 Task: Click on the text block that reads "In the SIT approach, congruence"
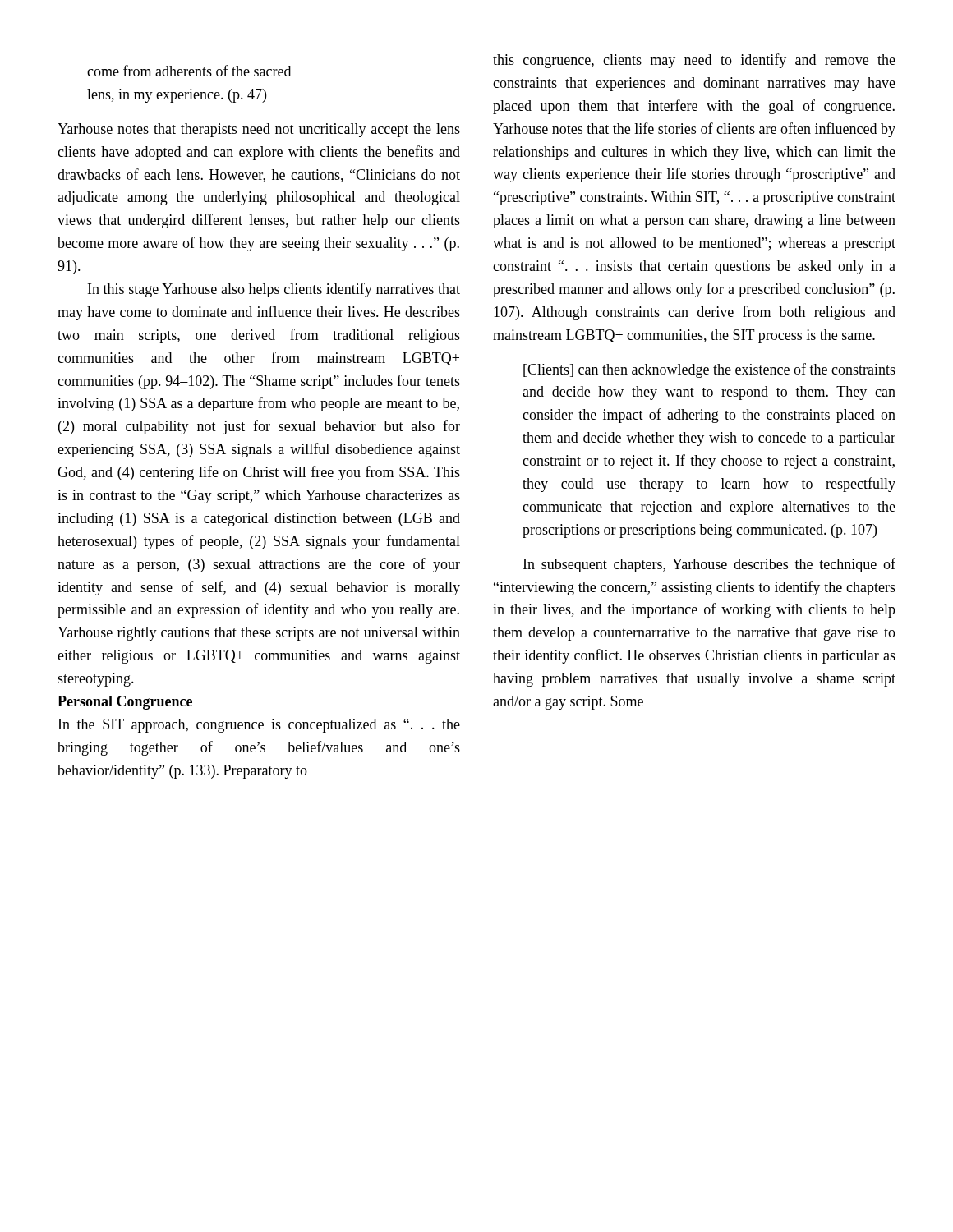click(x=259, y=748)
